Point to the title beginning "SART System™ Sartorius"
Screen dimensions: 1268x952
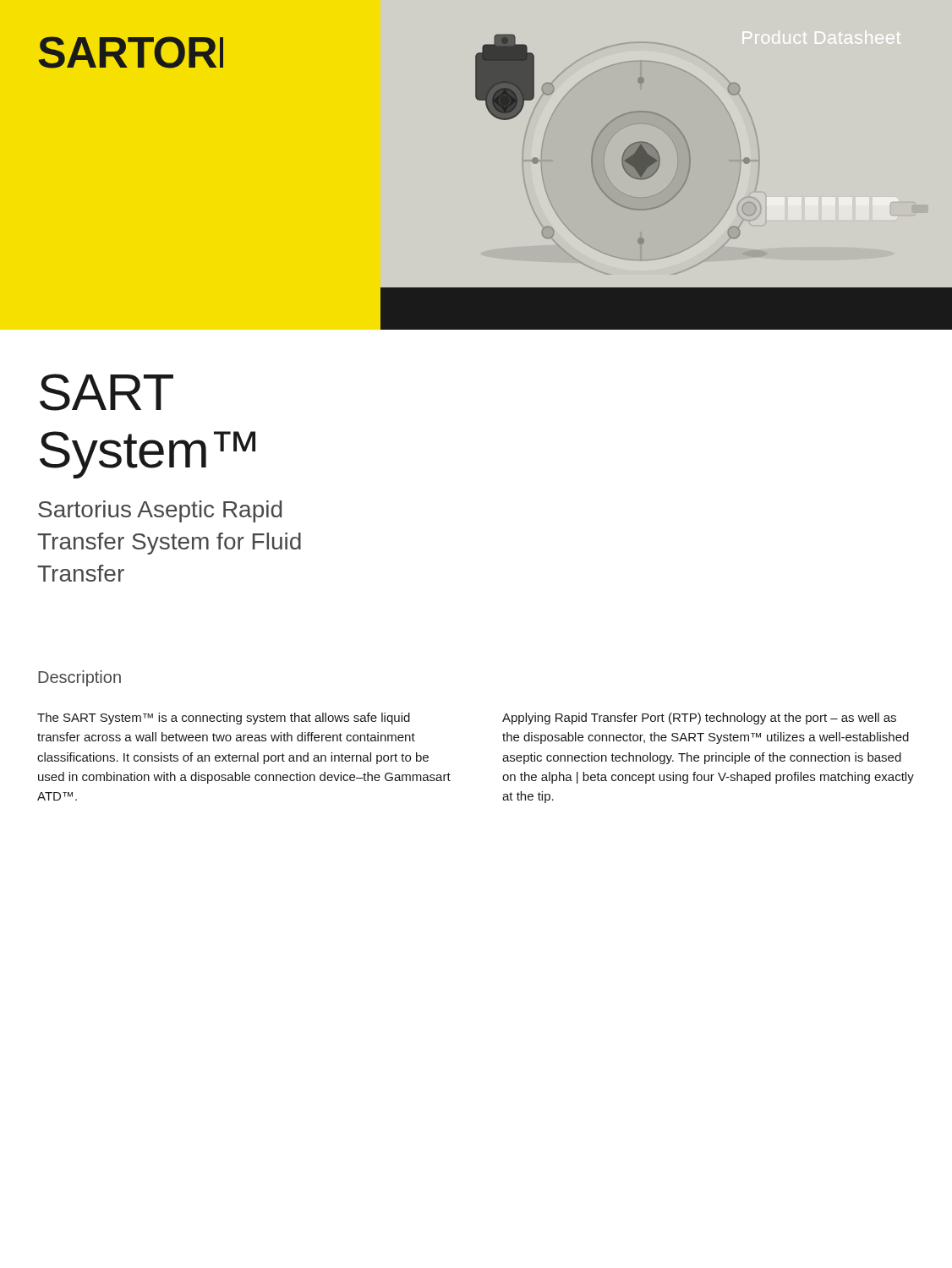point(202,477)
